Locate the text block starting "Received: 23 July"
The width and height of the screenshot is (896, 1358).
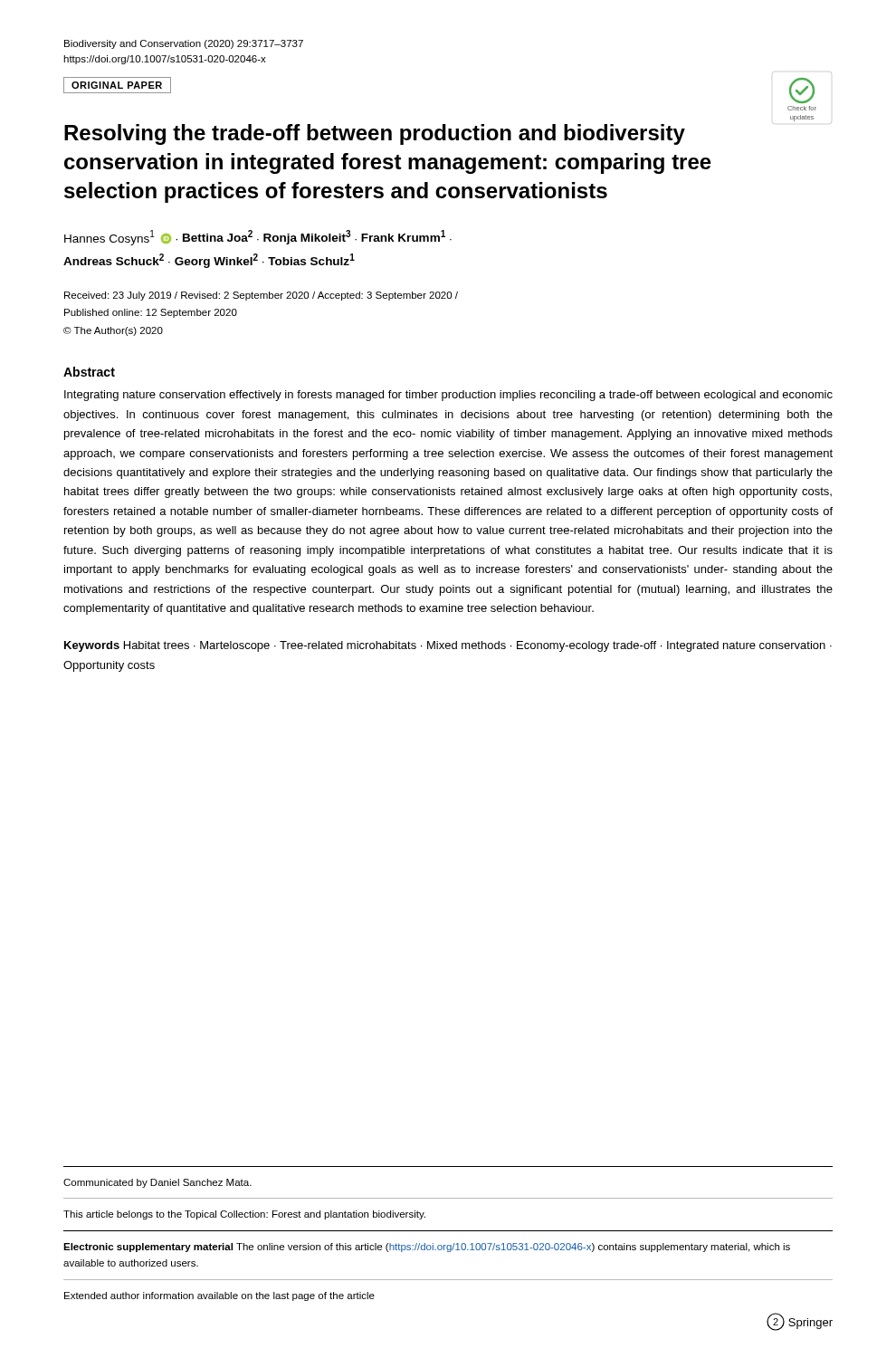[x=261, y=296]
